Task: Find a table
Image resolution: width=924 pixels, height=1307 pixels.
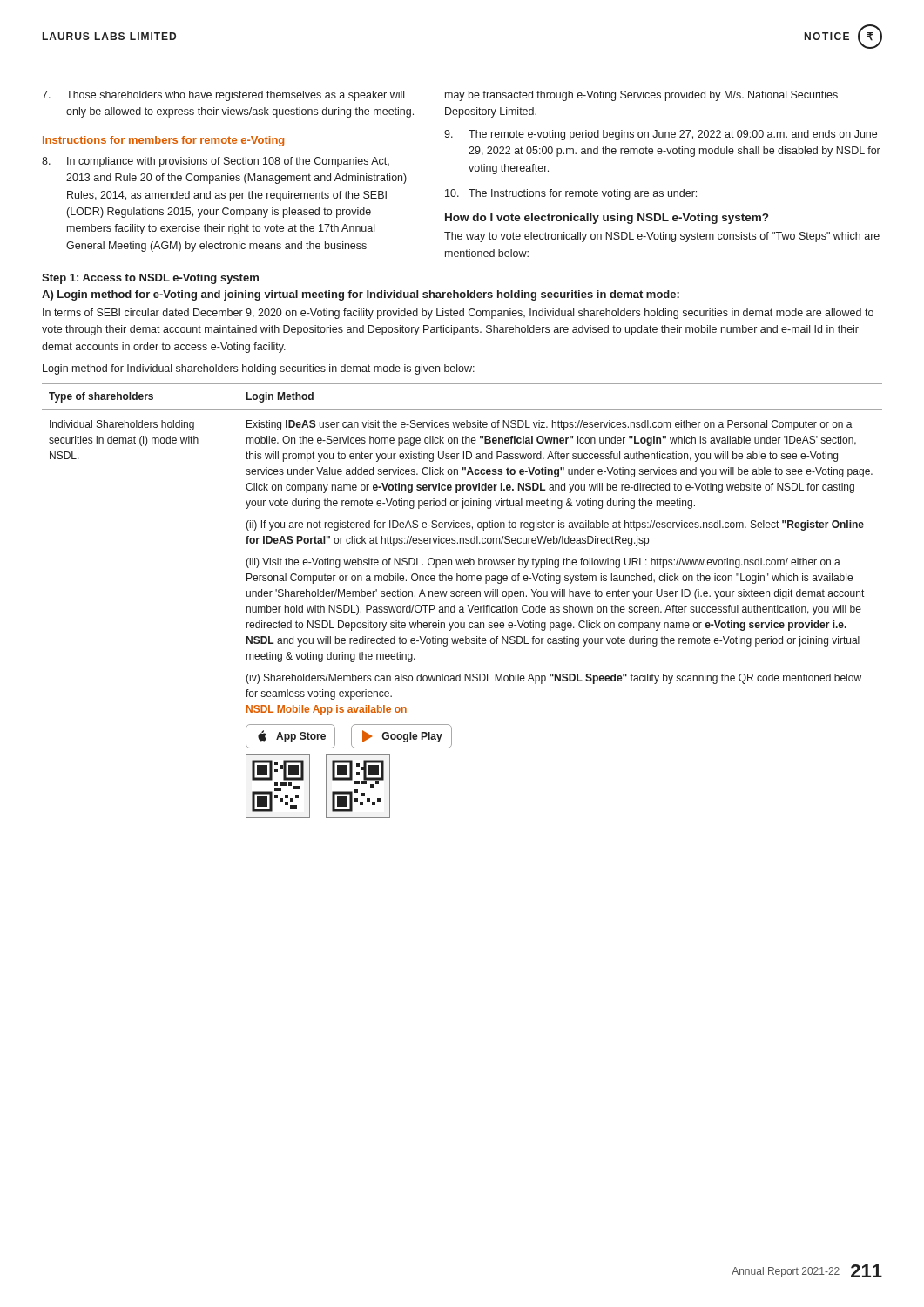Action: click(x=462, y=606)
